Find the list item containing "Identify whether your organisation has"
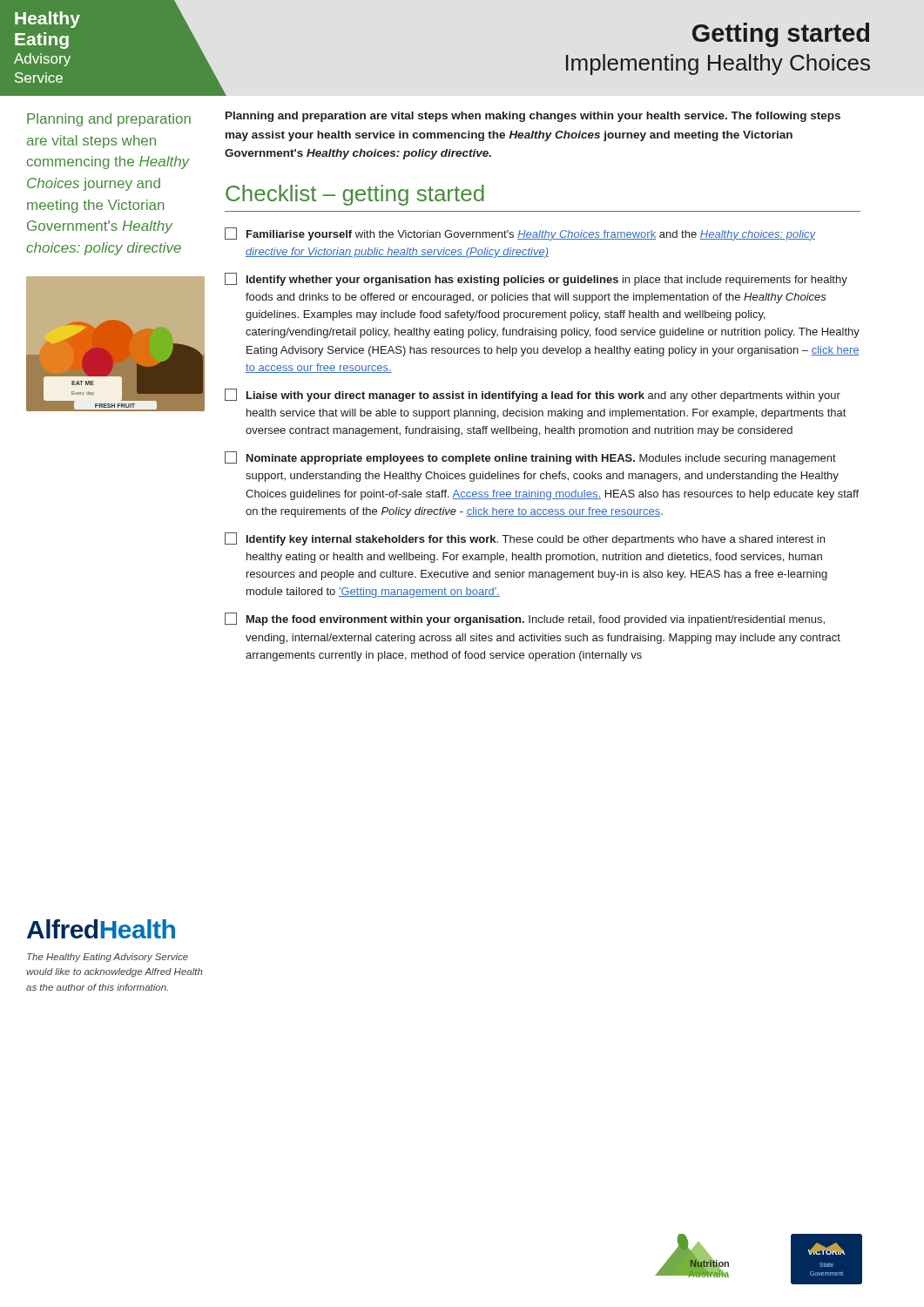The image size is (924, 1307). point(543,324)
